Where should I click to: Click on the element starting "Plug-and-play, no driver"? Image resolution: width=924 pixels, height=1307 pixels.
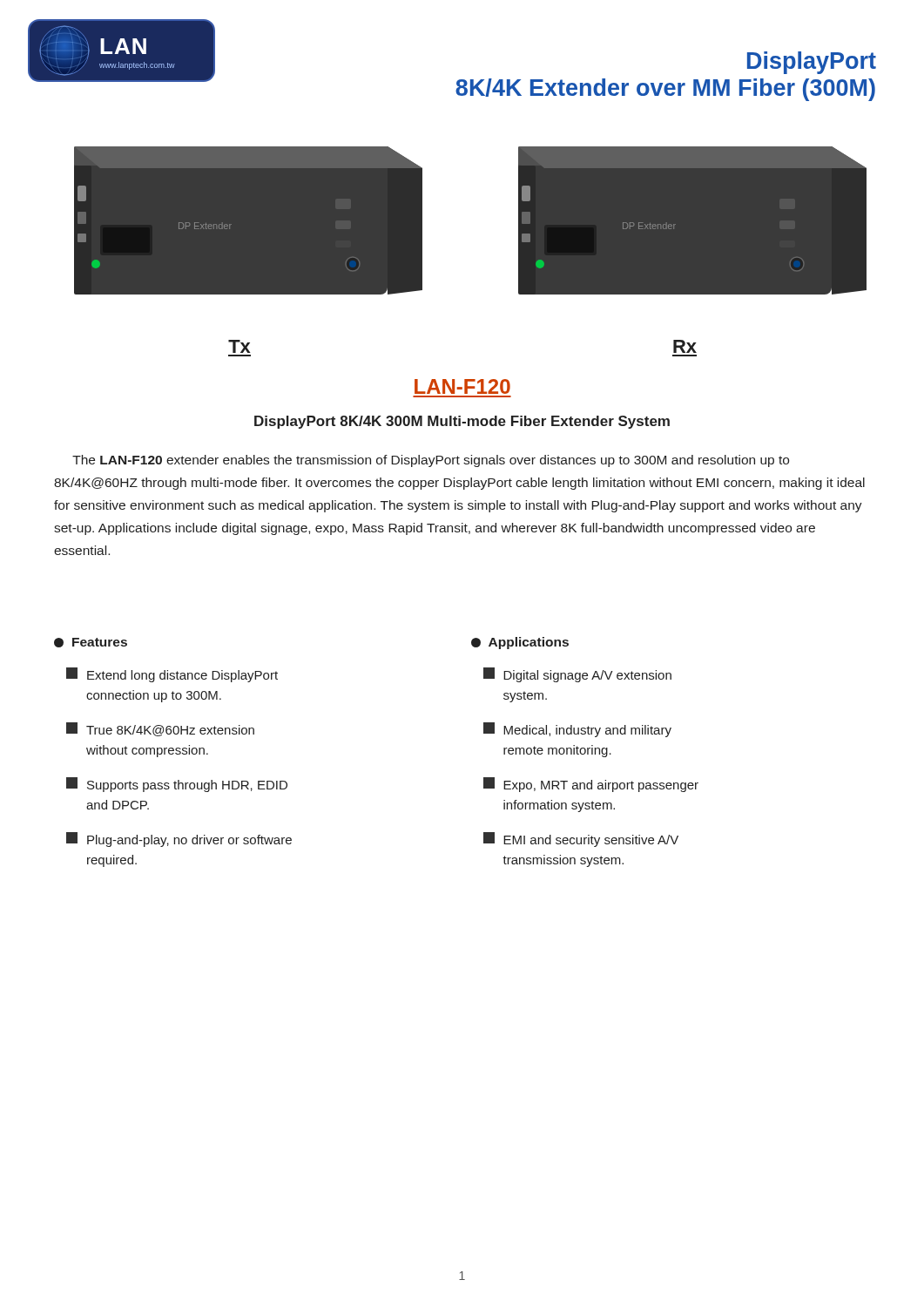point(179,850)
